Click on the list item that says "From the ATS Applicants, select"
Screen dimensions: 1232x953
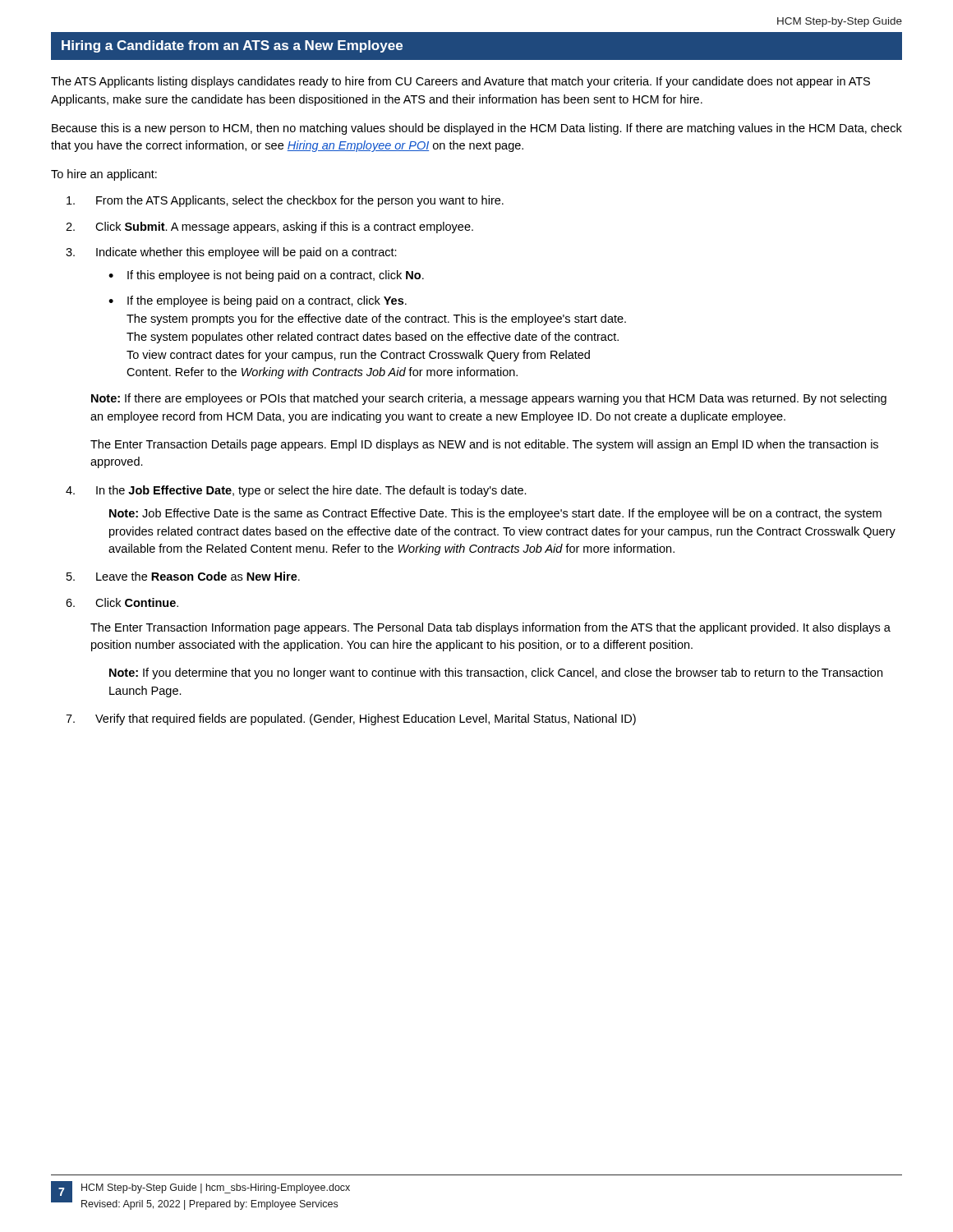278,201
